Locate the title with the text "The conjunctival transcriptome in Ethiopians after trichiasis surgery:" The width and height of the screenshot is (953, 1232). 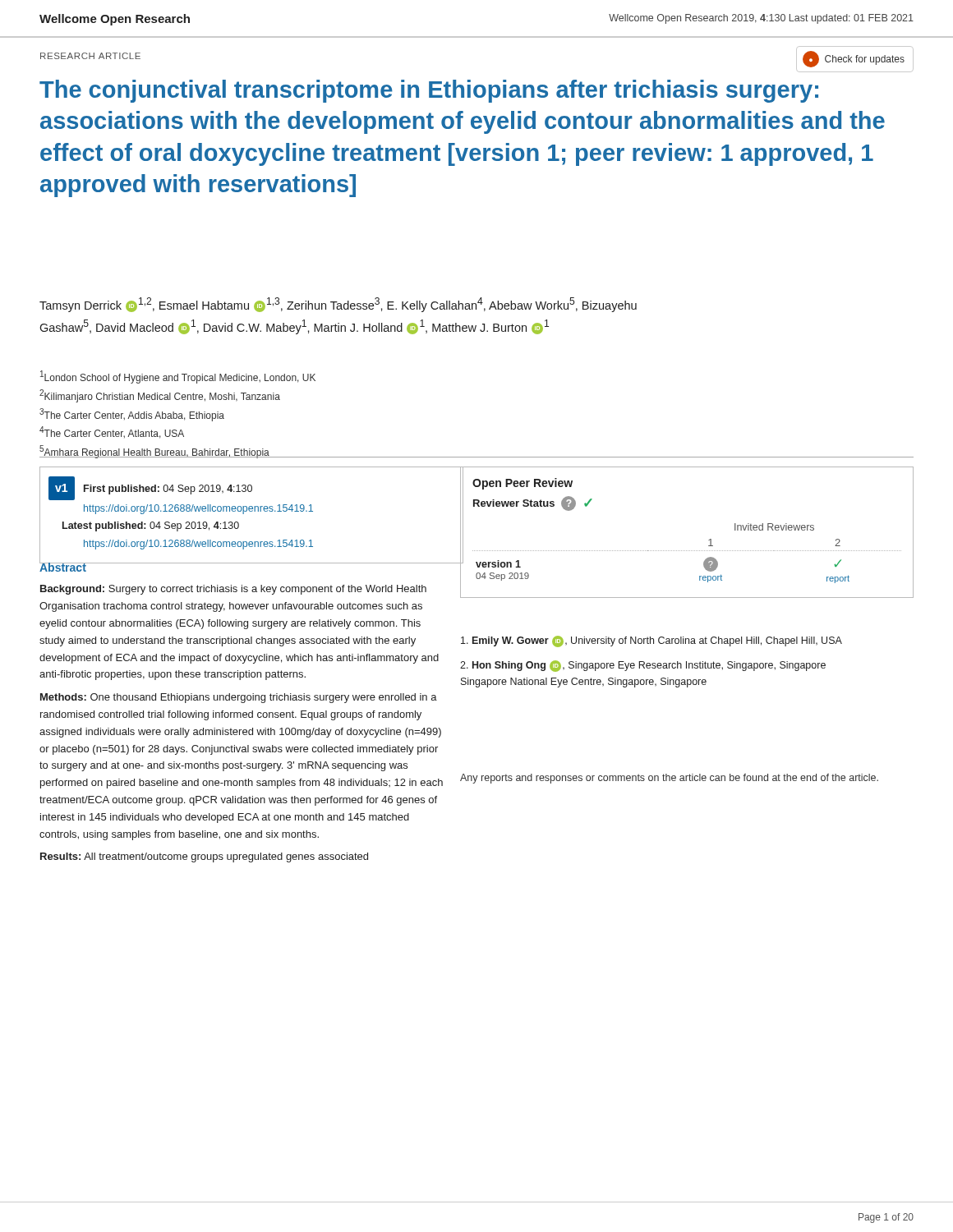coord(462,137)
